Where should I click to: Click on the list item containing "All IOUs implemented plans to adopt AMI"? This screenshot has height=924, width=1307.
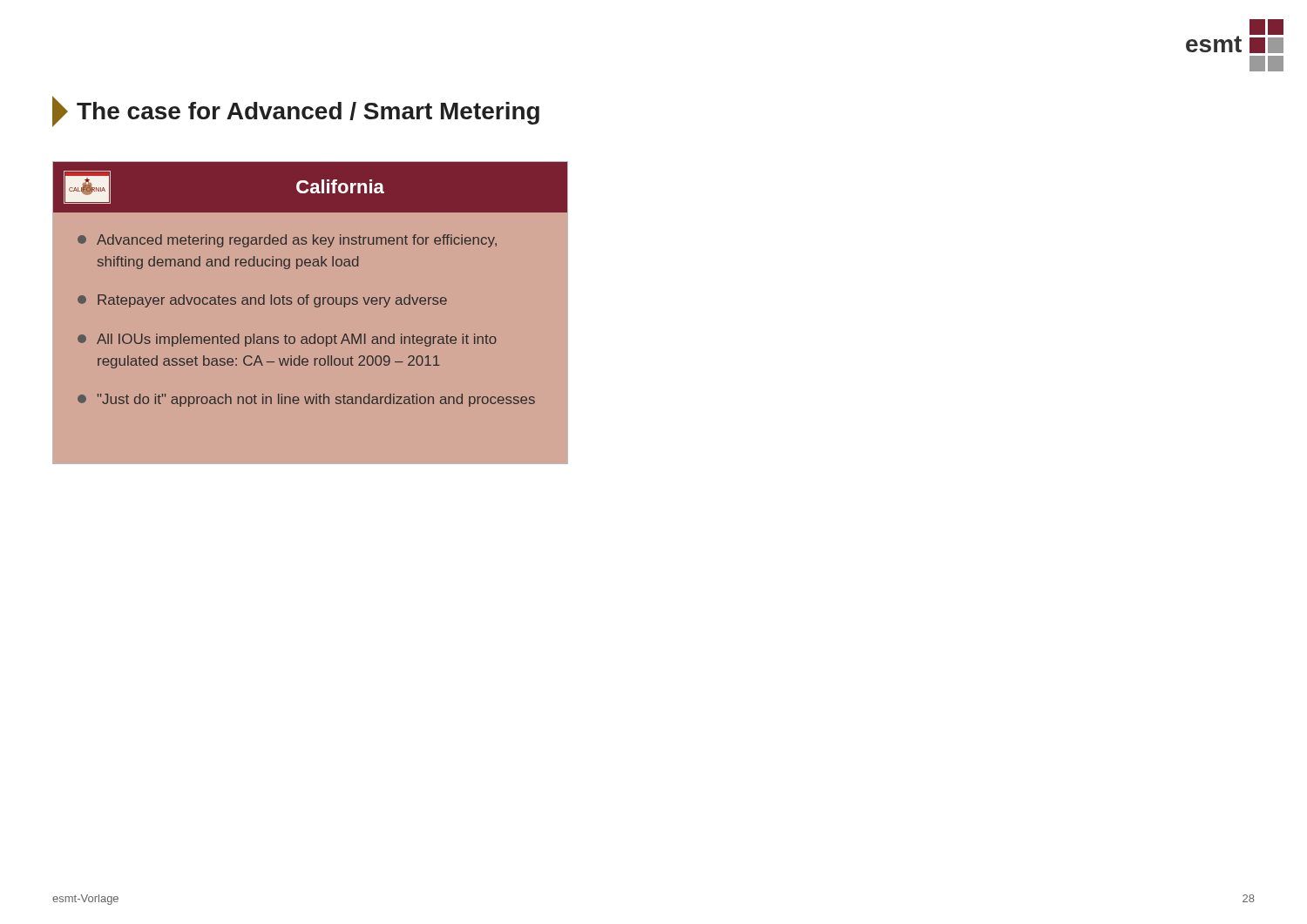[x=310, y=351]
